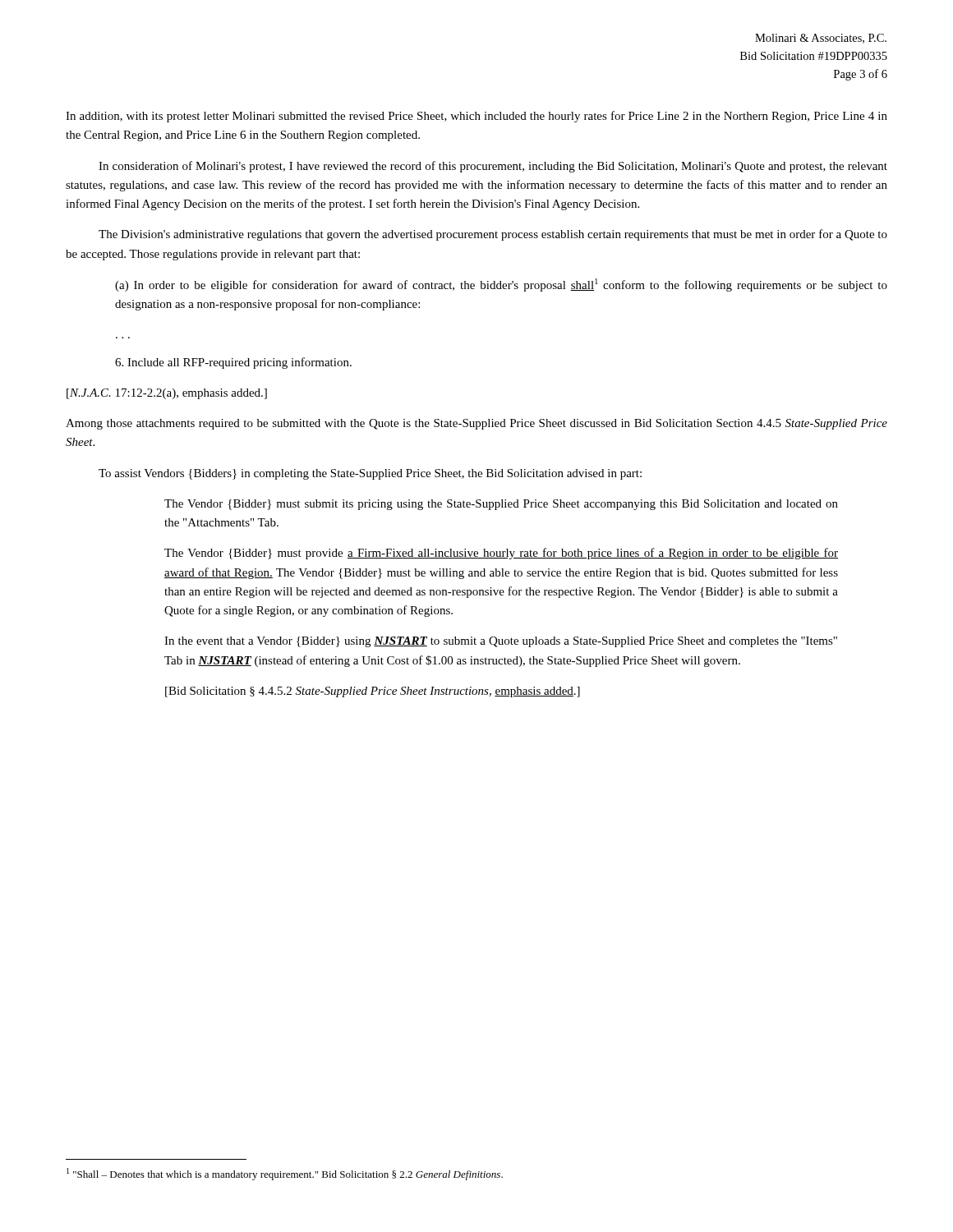Where is the passage that starts "In addition, with its protest letter Molinari"?
The image size is (953, 1232).
click(x=476, y=126)
